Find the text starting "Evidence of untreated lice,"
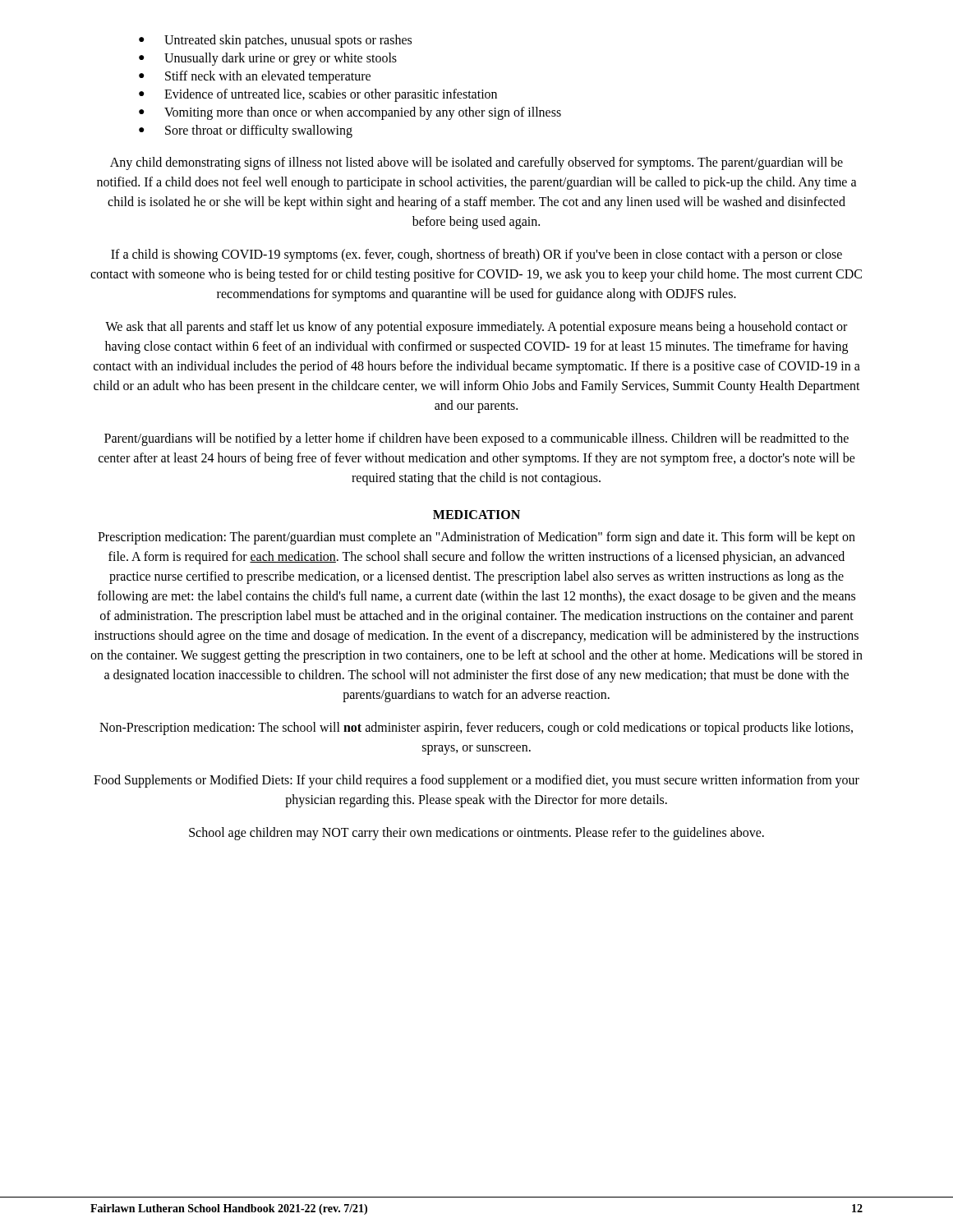 tap(331, 94)
